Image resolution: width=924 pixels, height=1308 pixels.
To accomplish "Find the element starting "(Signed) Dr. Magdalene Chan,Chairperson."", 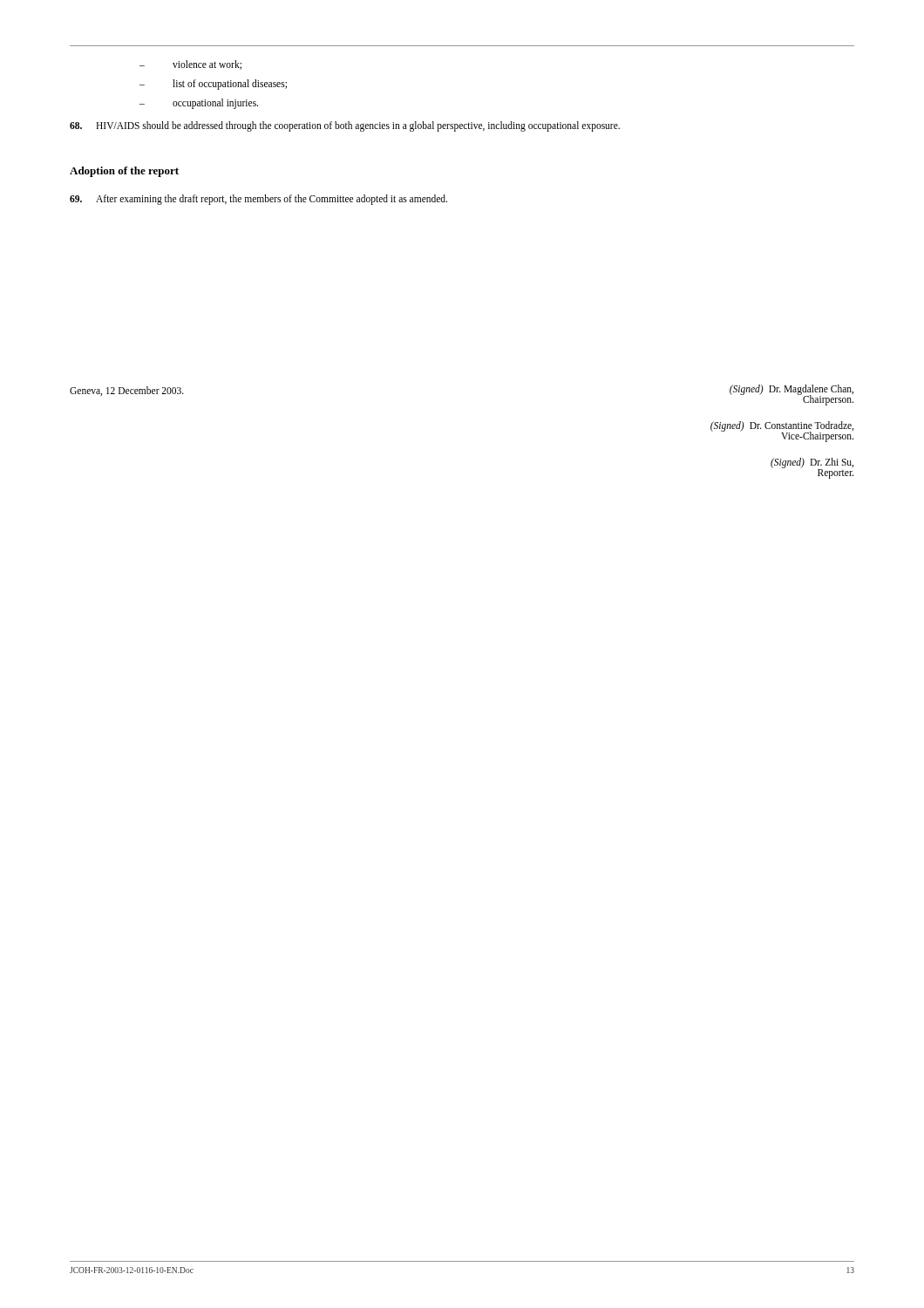I will point(792,394).
